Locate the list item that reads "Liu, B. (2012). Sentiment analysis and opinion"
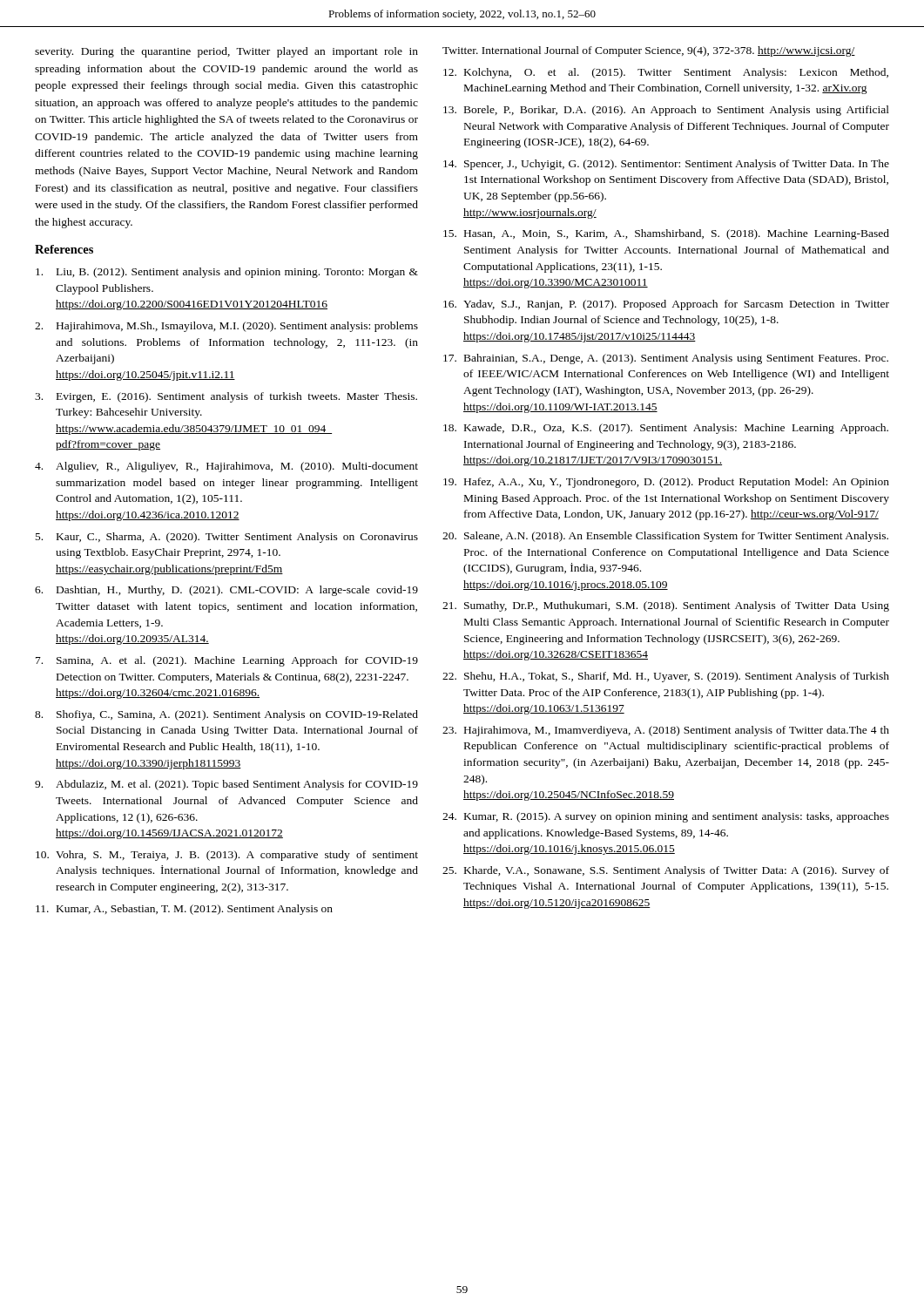The image size is (924, 1307). pos(226,289)
